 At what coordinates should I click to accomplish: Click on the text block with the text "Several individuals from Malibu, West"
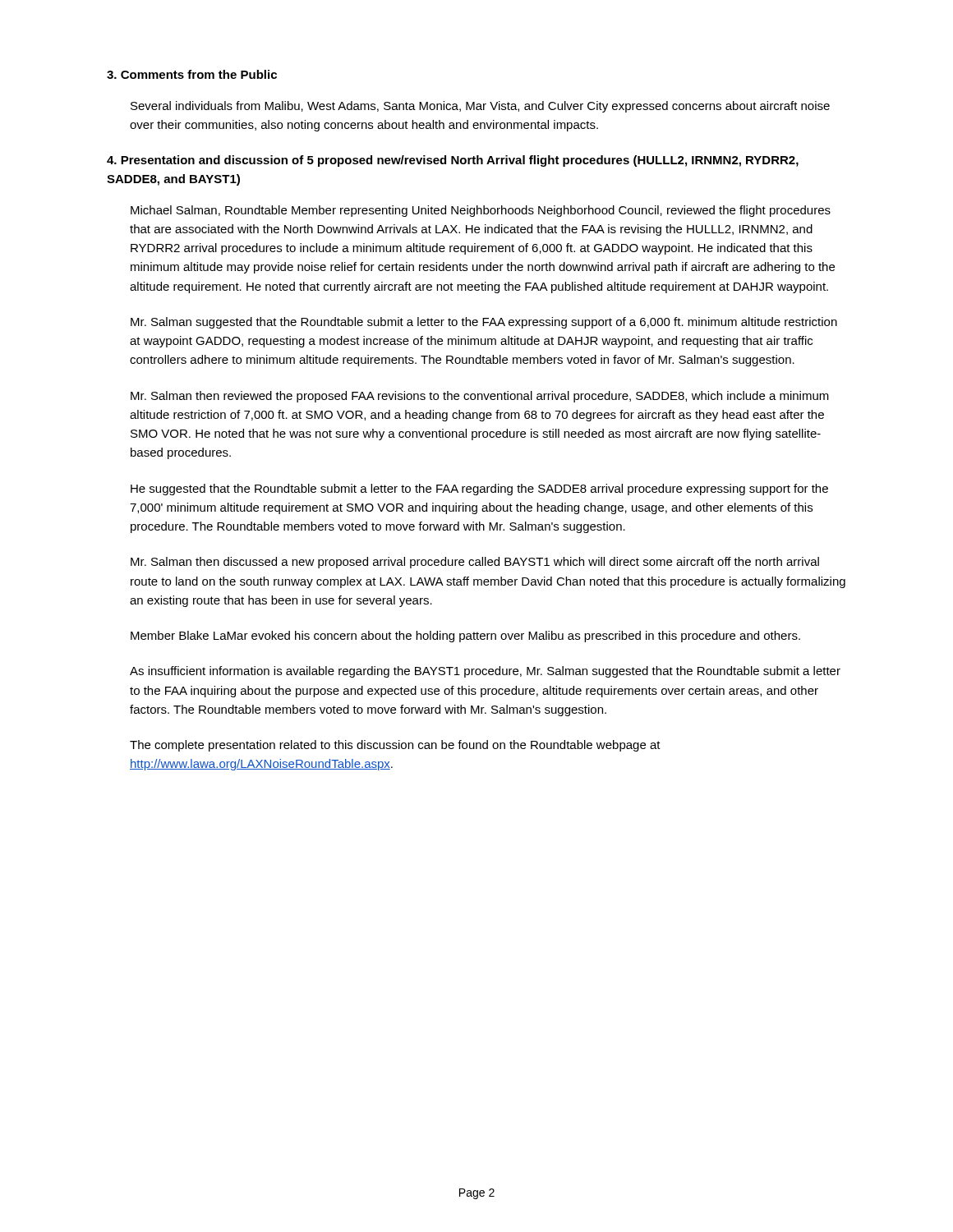(480, 115)
